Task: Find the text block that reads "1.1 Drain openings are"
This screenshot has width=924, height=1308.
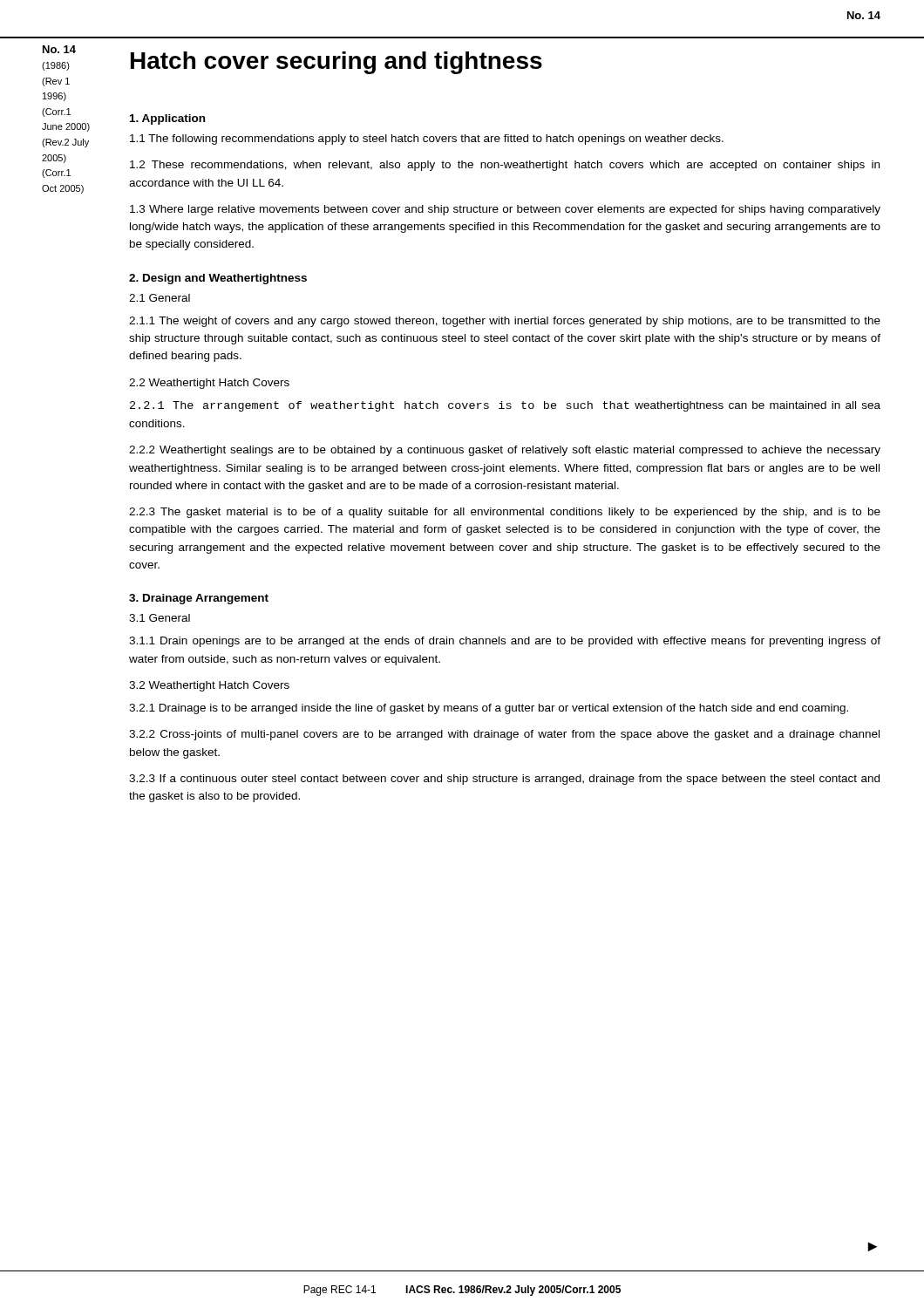Action: 505,650
